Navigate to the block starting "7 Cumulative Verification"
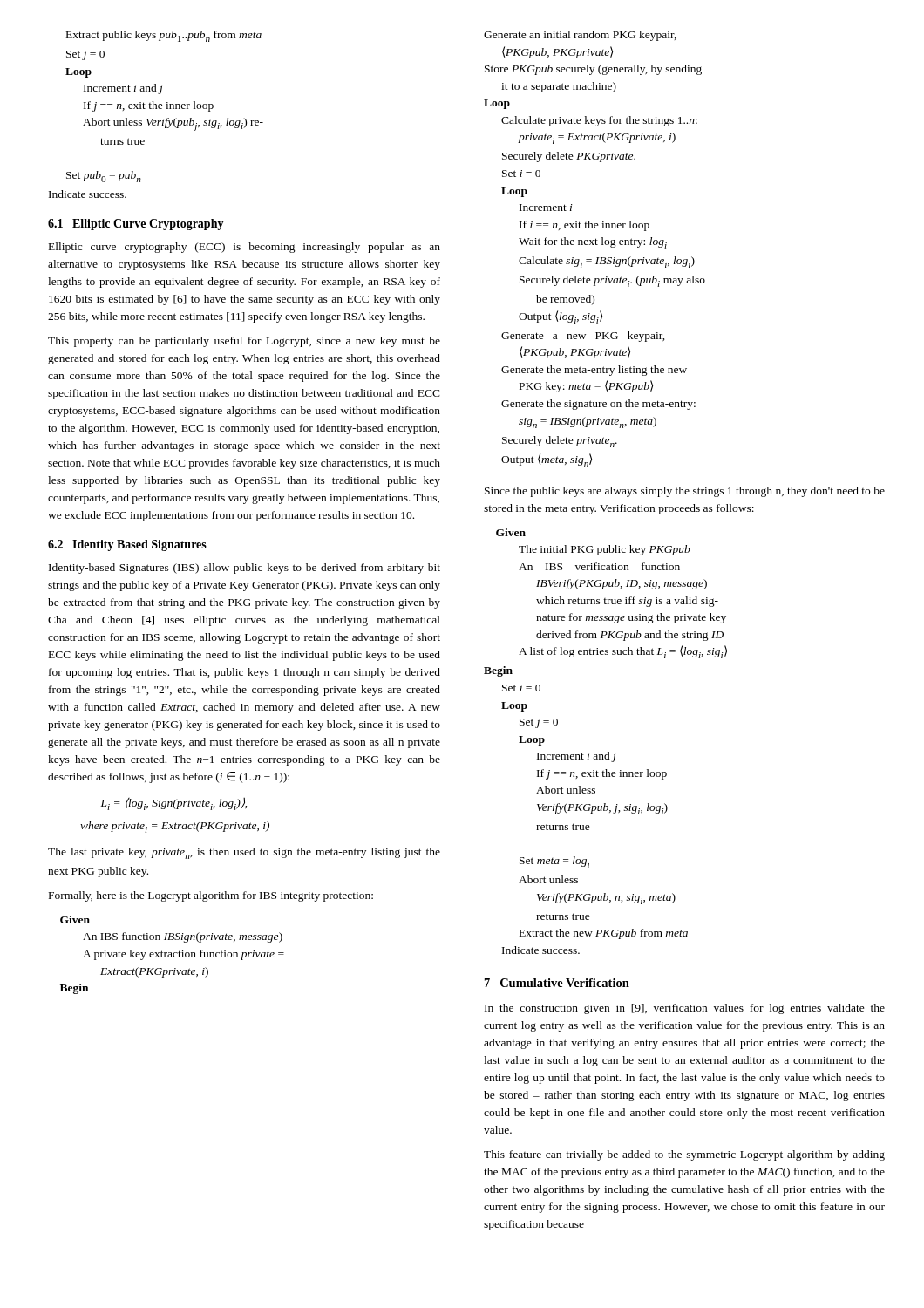 tap(556, 983)
